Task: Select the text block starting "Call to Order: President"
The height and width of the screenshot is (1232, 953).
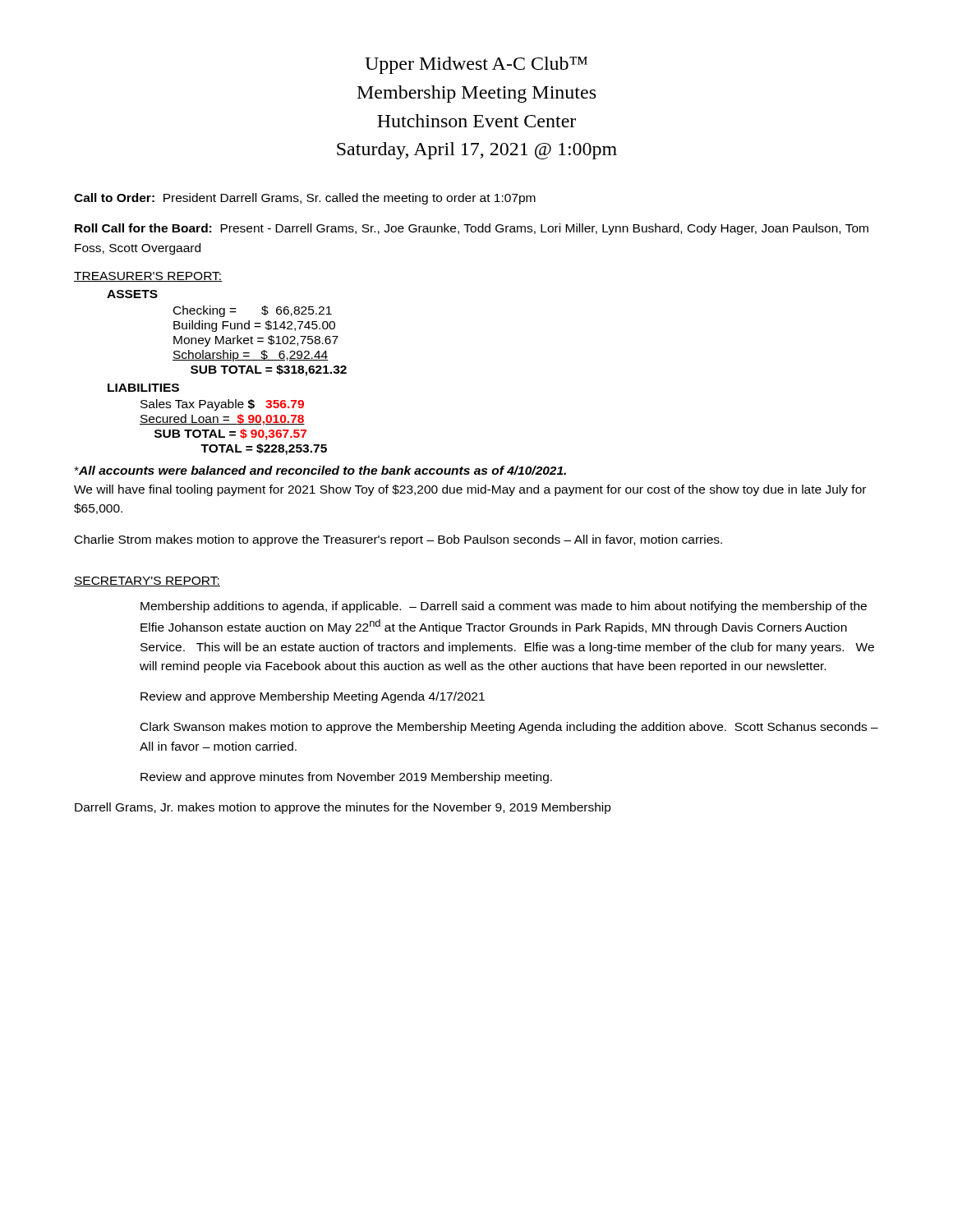Action: 305,198
